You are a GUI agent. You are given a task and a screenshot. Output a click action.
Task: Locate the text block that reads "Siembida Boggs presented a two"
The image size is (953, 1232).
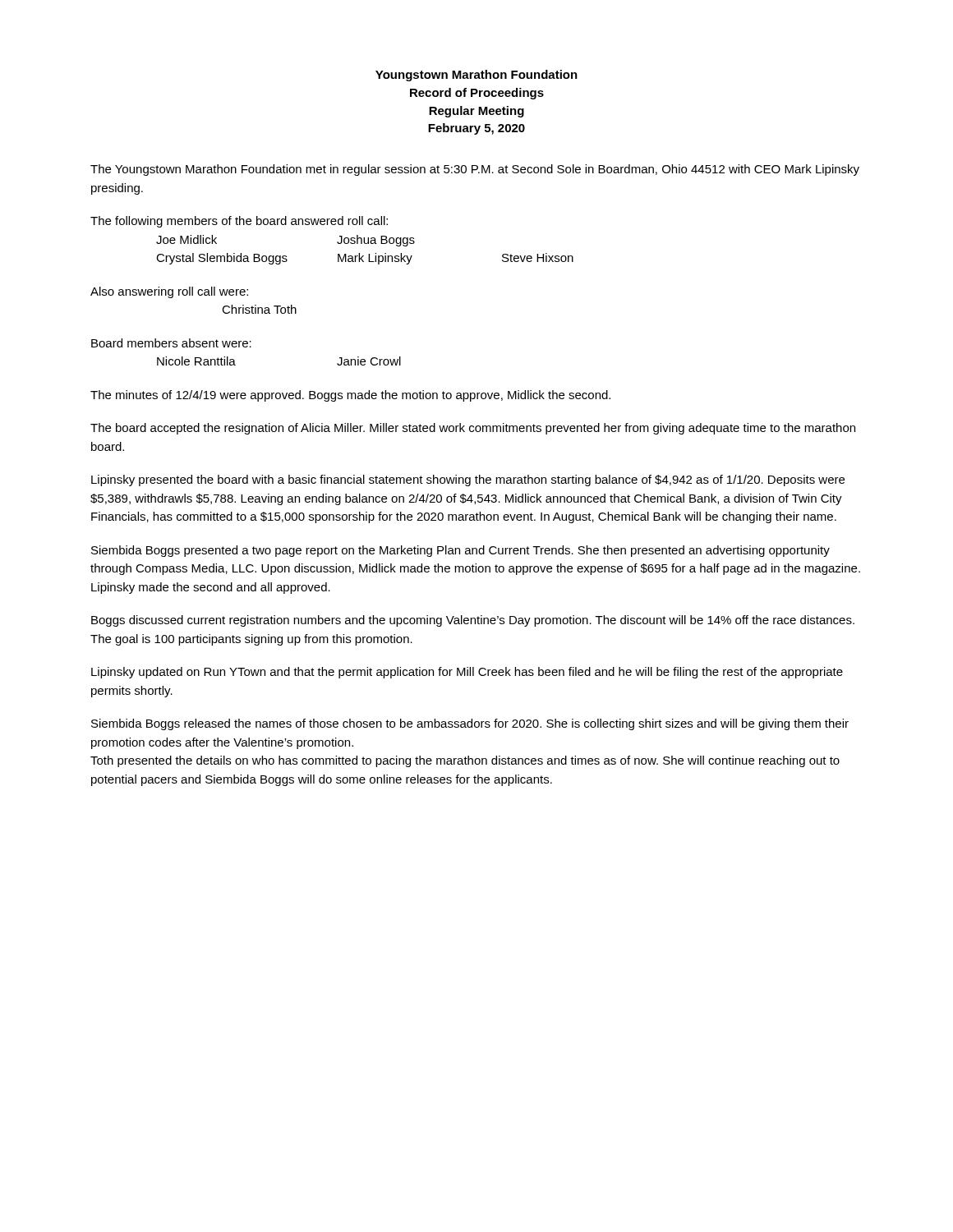click(x=476, y=568)
